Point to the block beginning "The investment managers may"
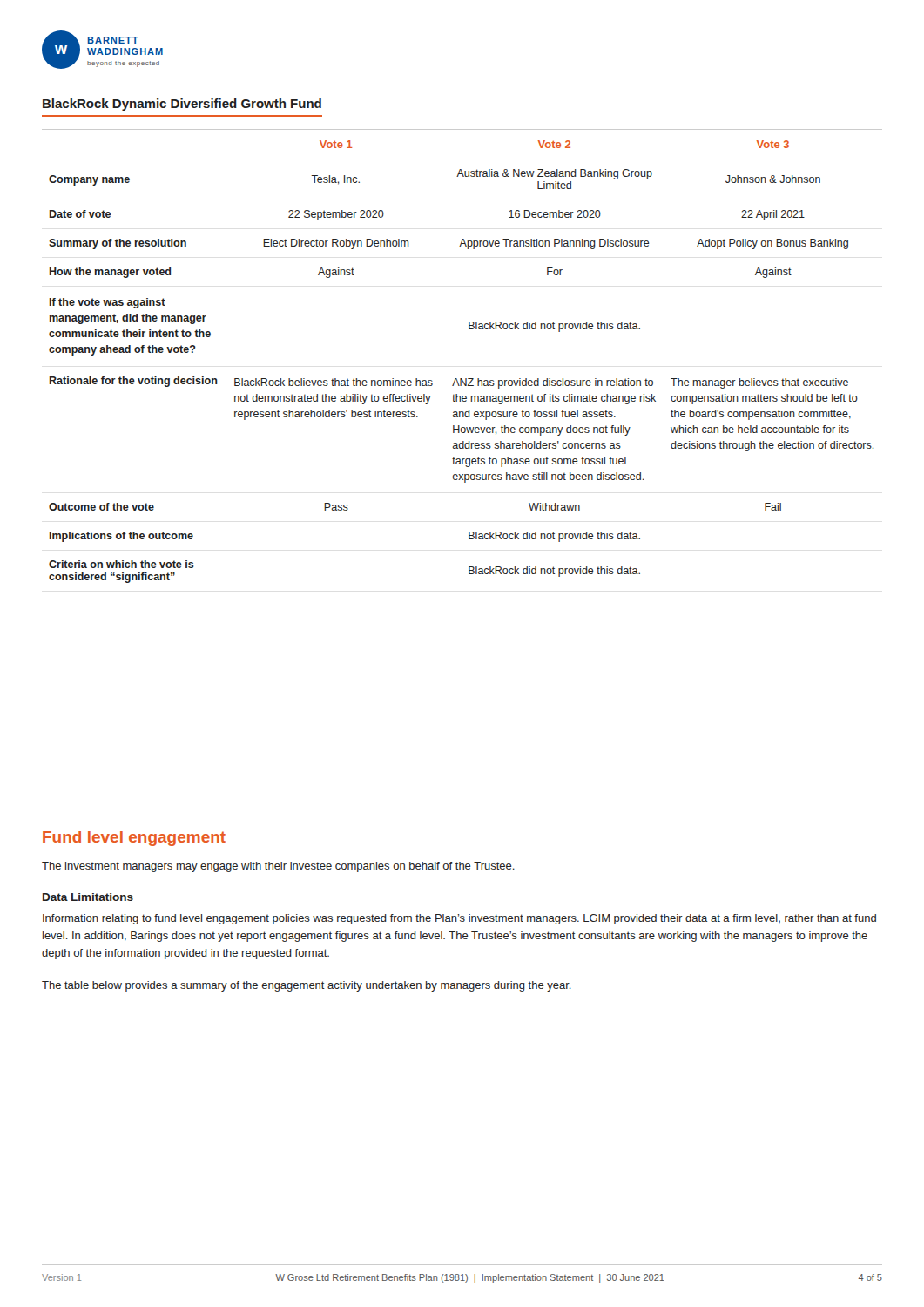The width and height of the screenshot is (924, 1307). (x=278, y=866)
